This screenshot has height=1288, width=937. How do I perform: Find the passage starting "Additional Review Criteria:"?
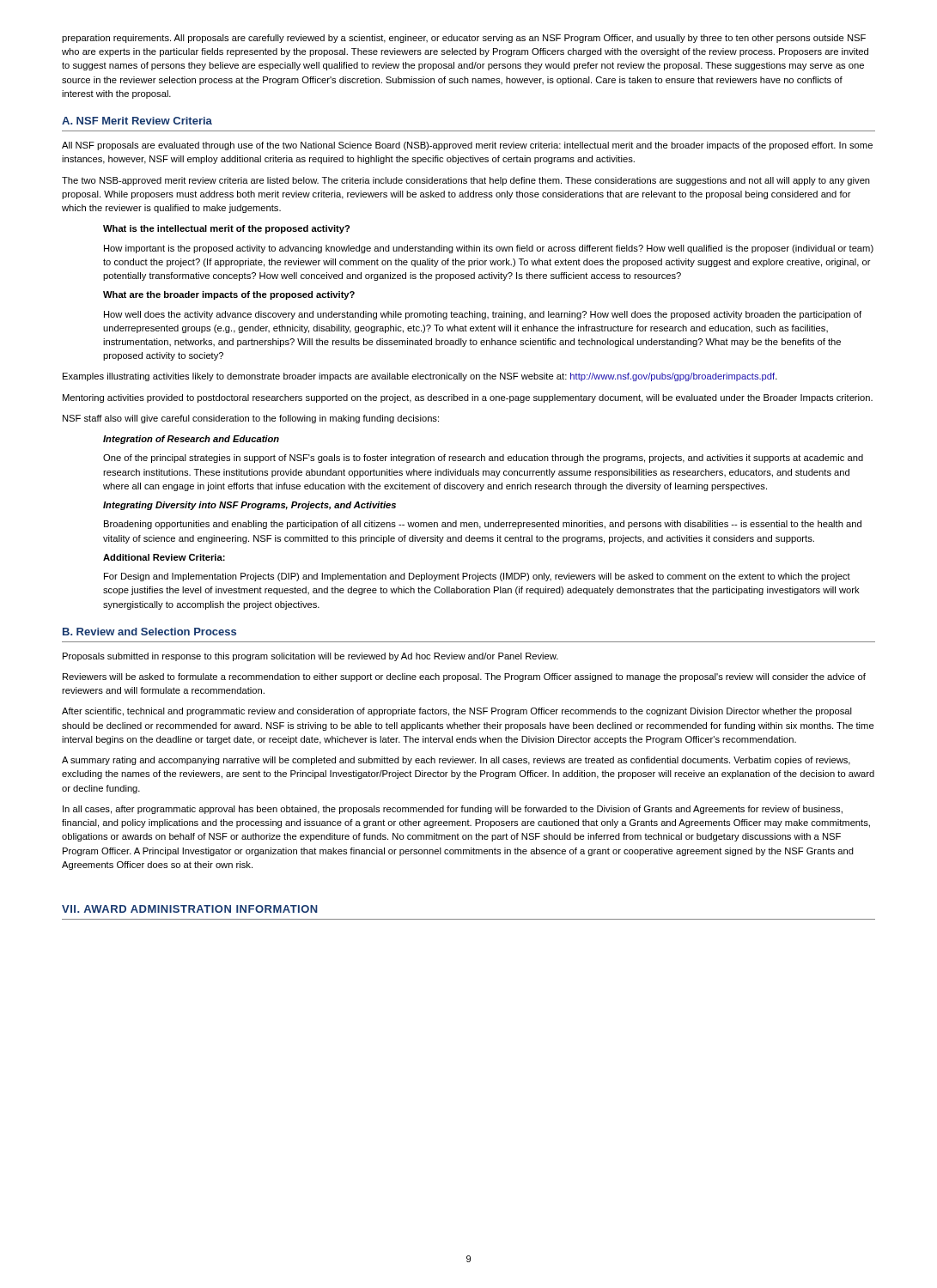489,581
